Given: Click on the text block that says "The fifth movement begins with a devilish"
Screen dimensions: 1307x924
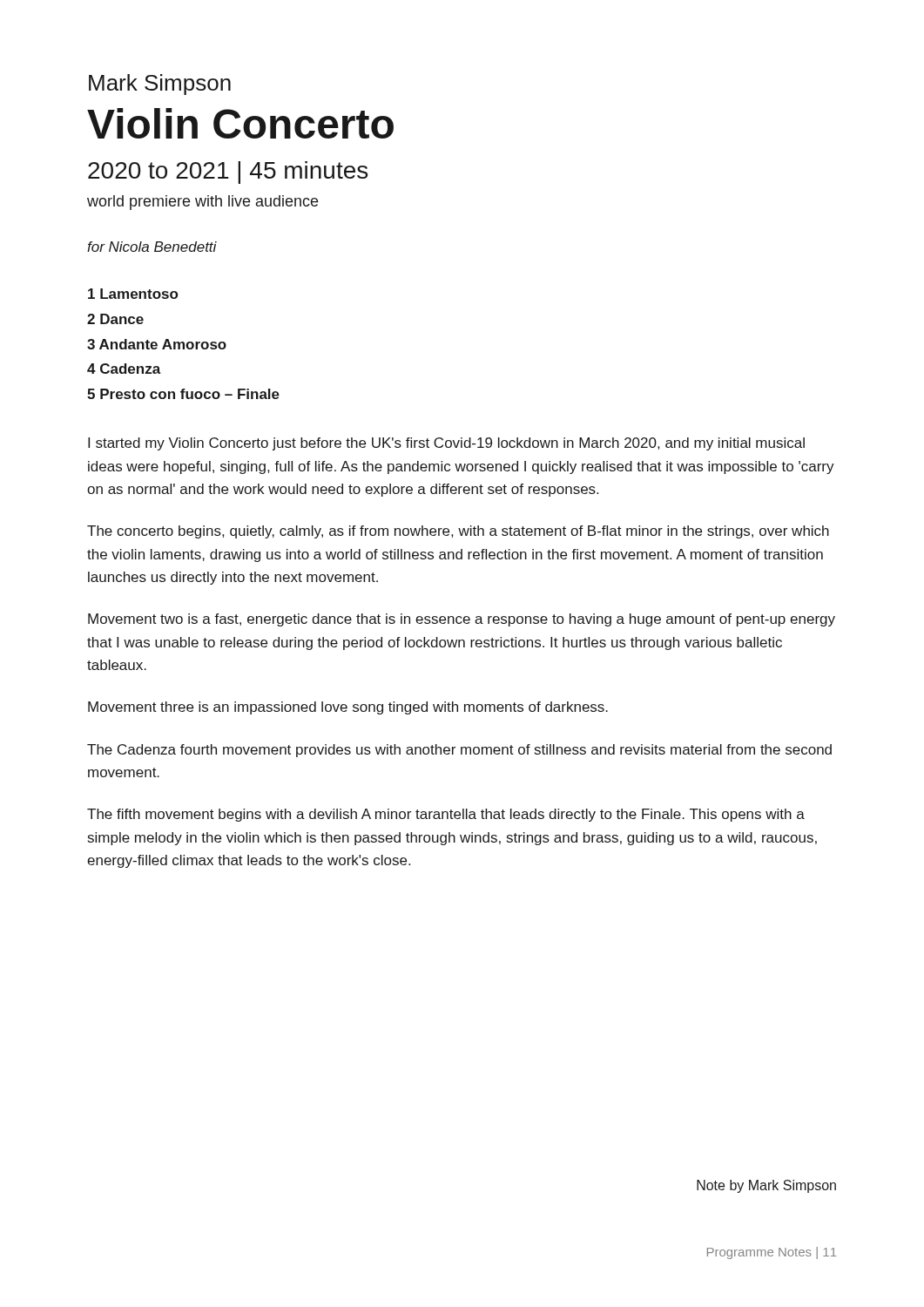Looking at the screenshot, I should click(462, 838).
